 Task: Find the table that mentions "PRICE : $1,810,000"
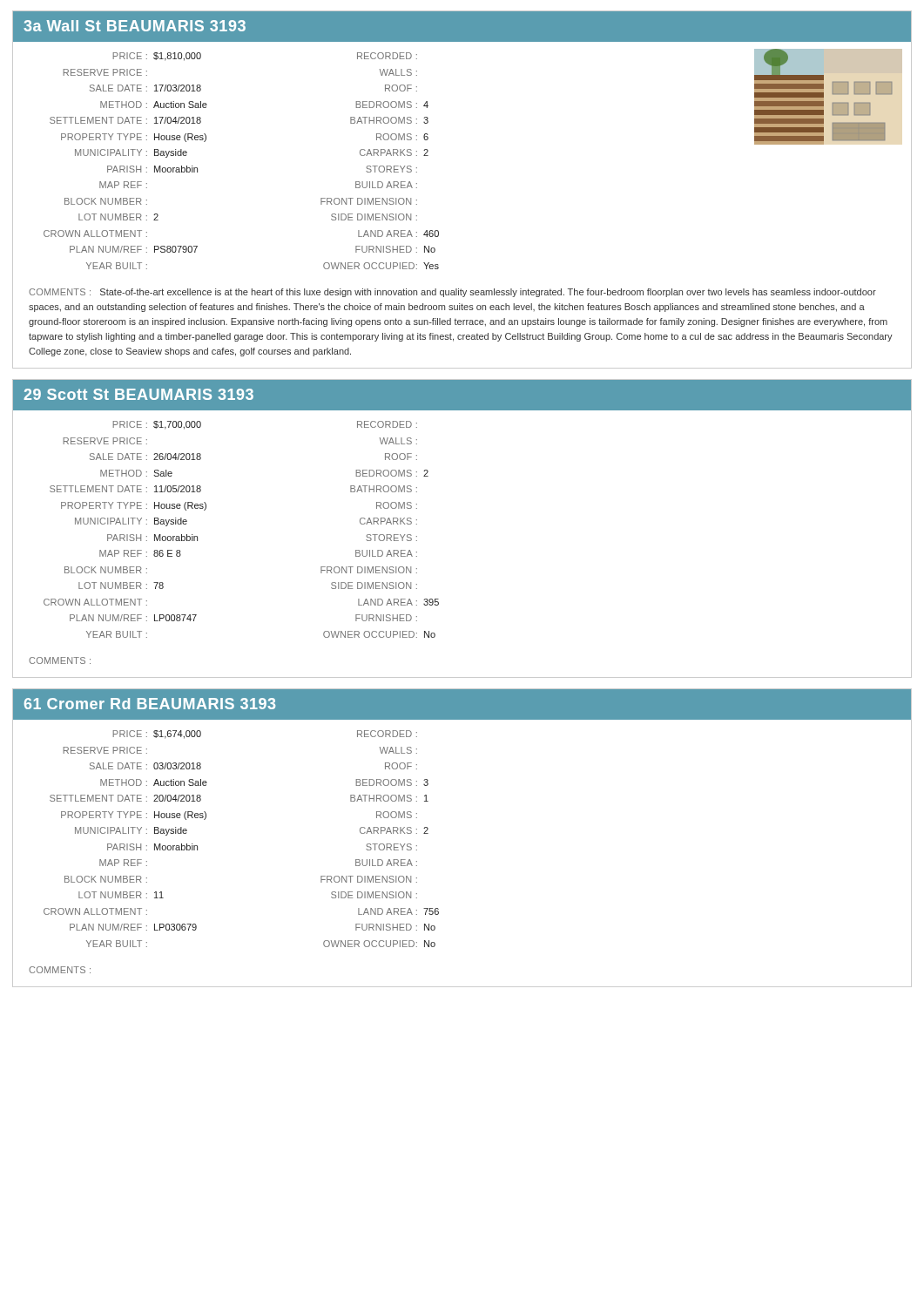click(x=388, y=162)
